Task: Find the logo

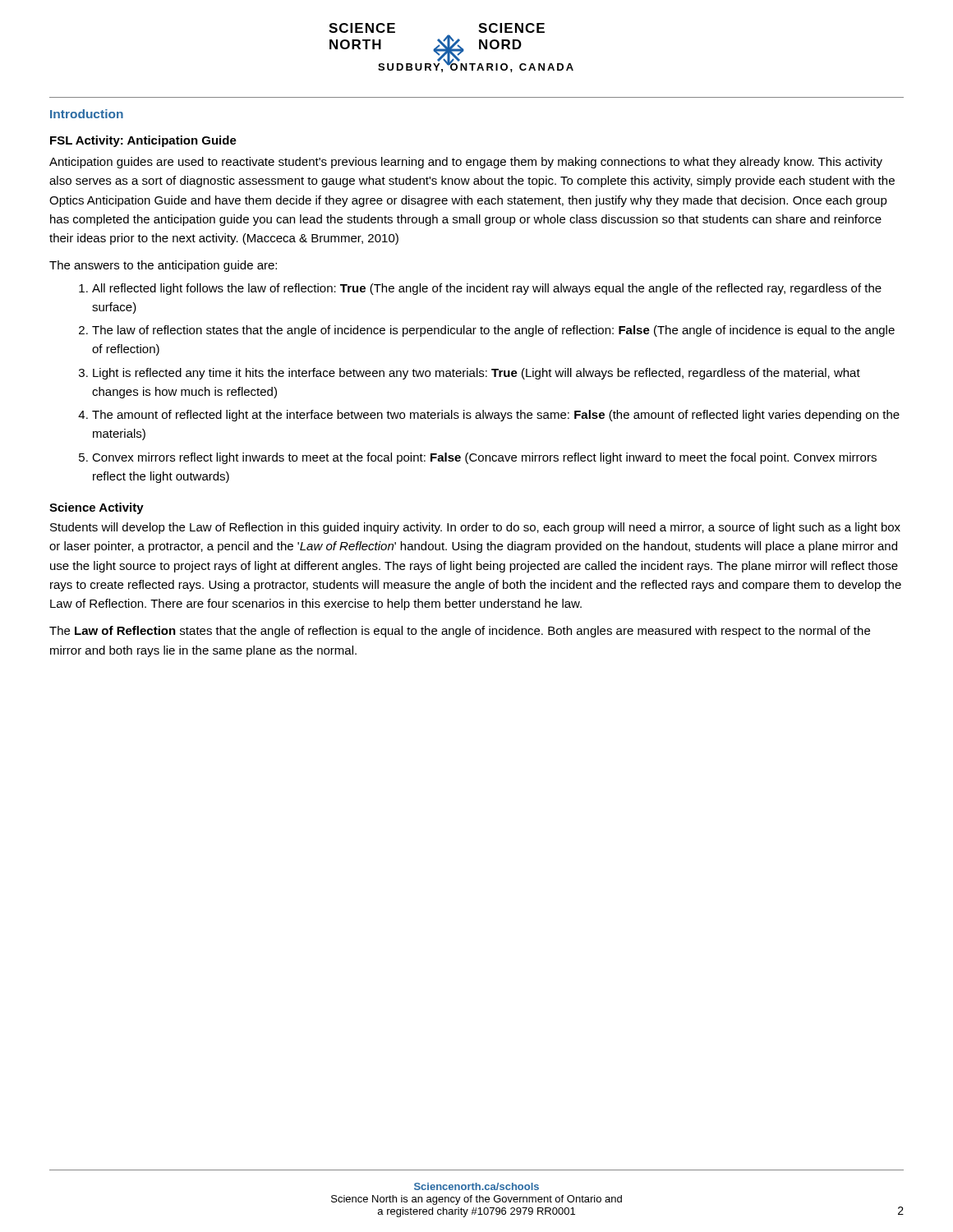Action: pos(476,41)
